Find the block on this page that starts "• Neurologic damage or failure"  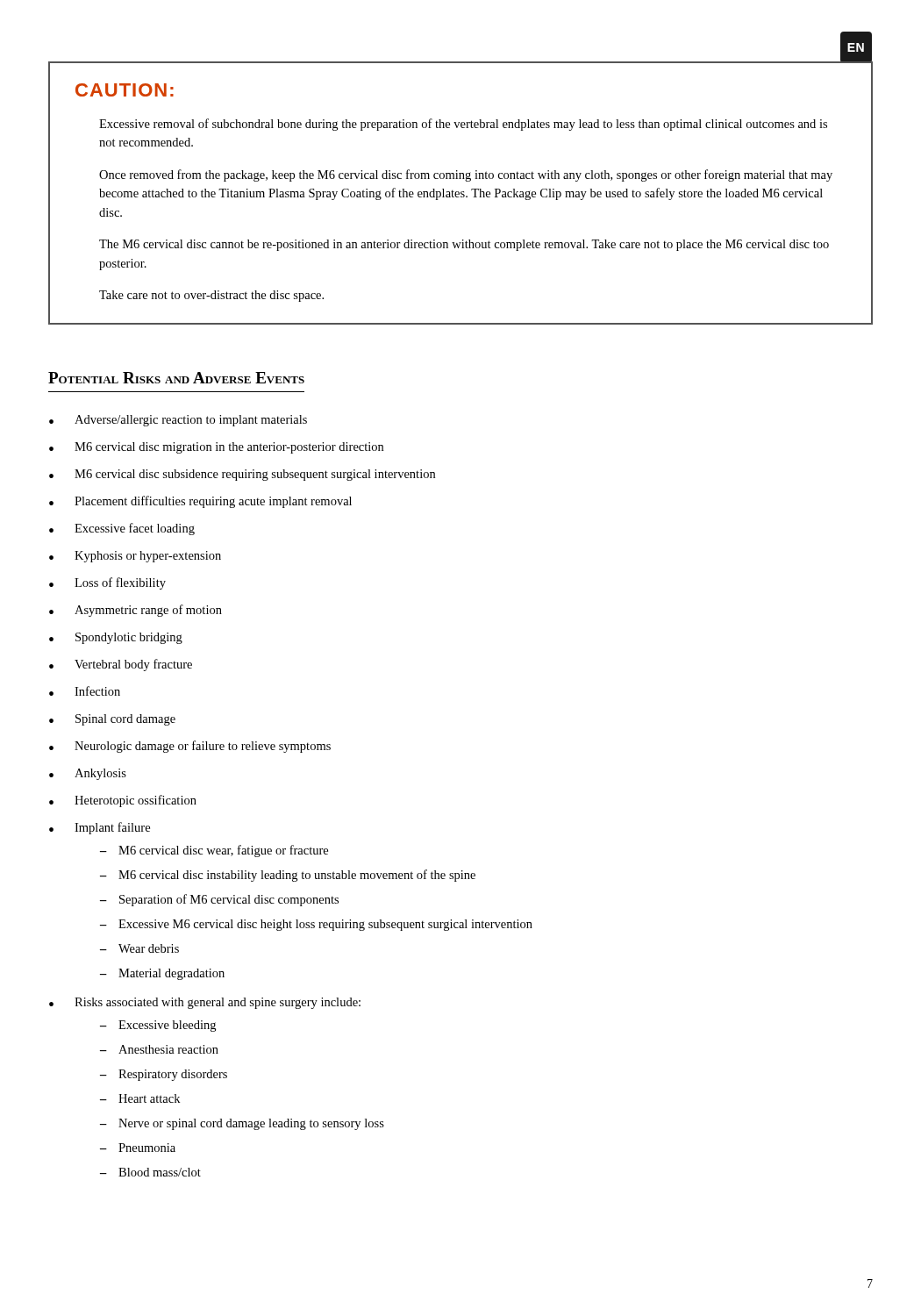tap(190, 747)
